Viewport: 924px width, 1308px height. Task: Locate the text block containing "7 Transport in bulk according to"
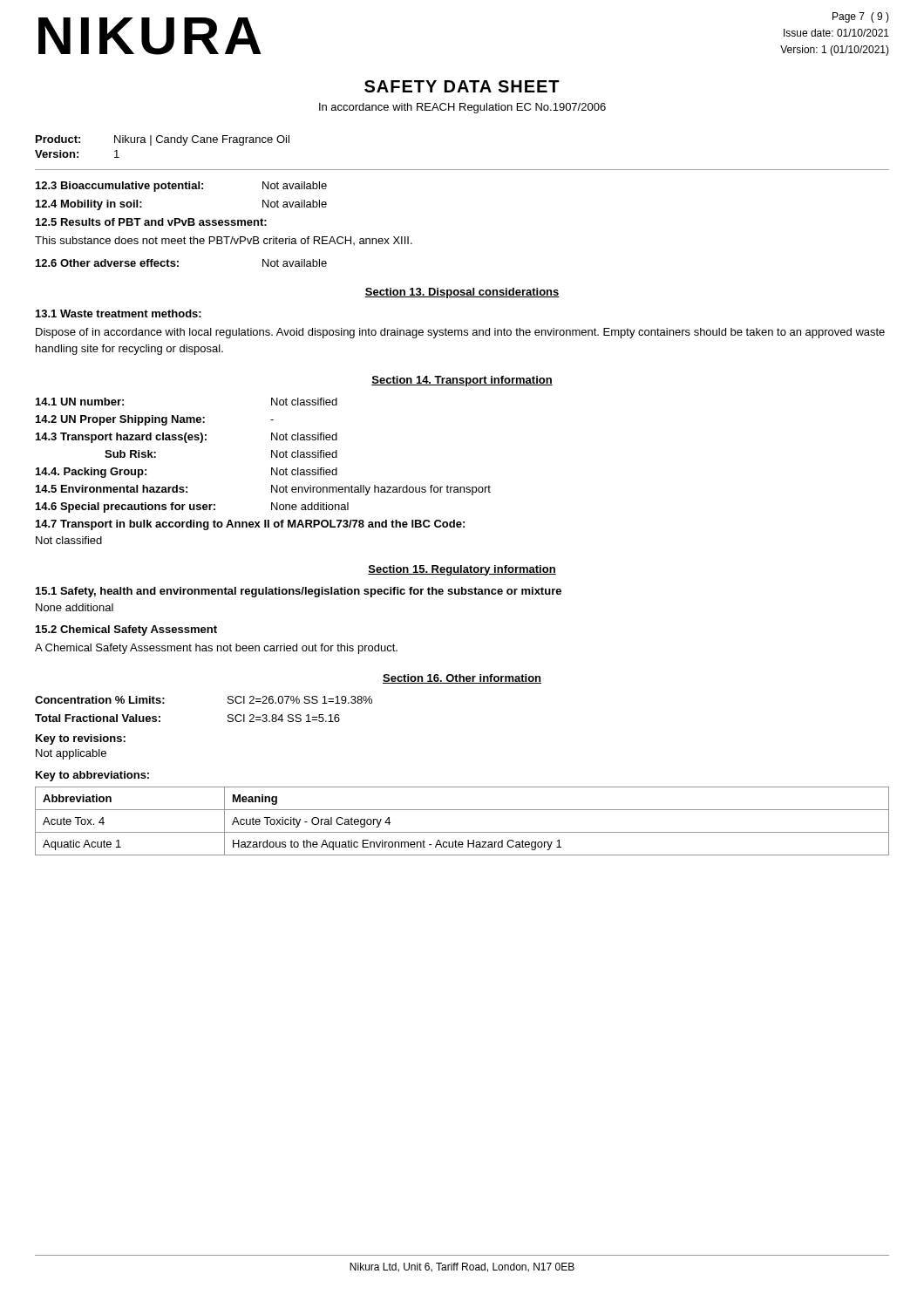click(x=250, y=523)
